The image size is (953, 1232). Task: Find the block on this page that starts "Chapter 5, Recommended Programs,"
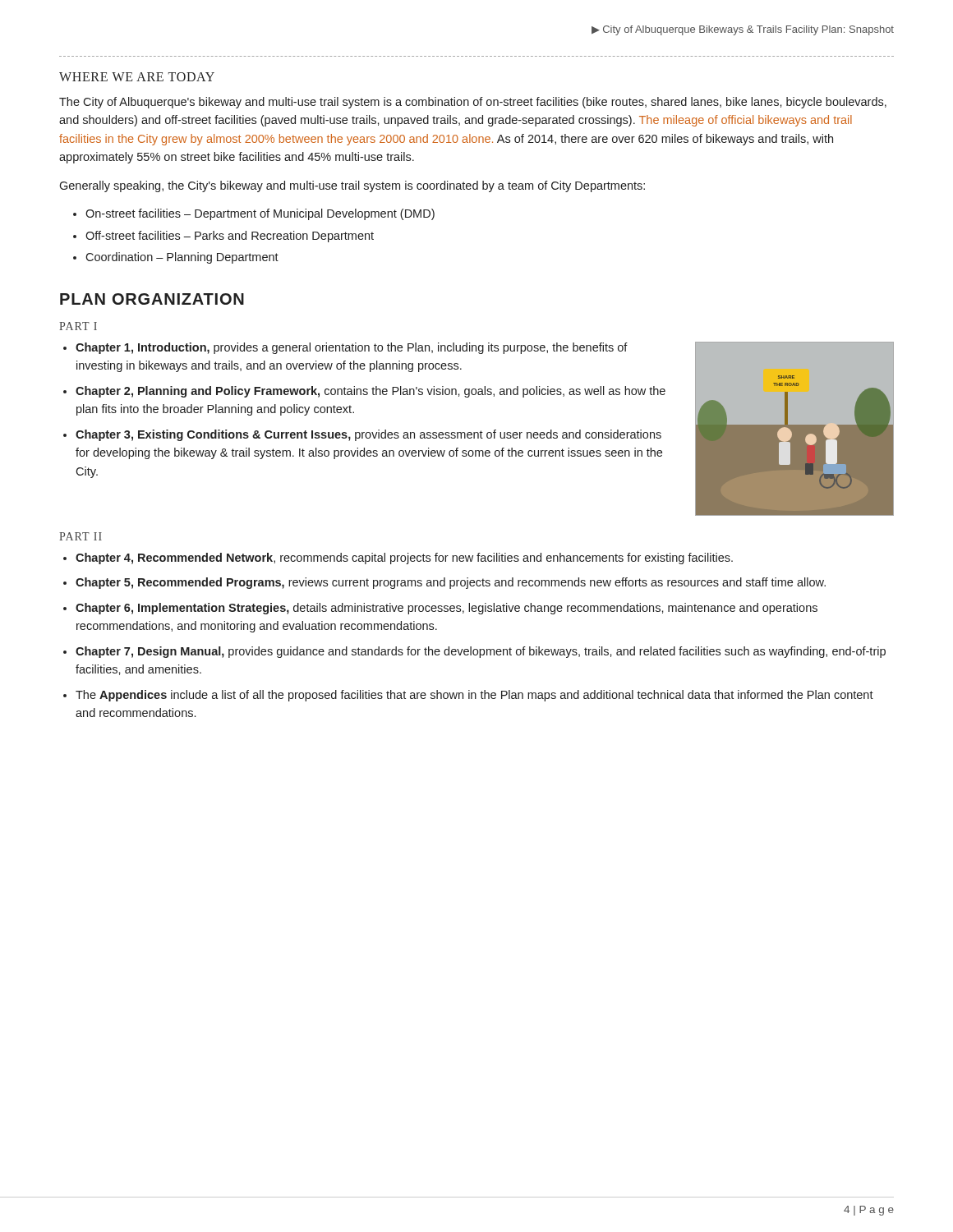coord(451,582)
